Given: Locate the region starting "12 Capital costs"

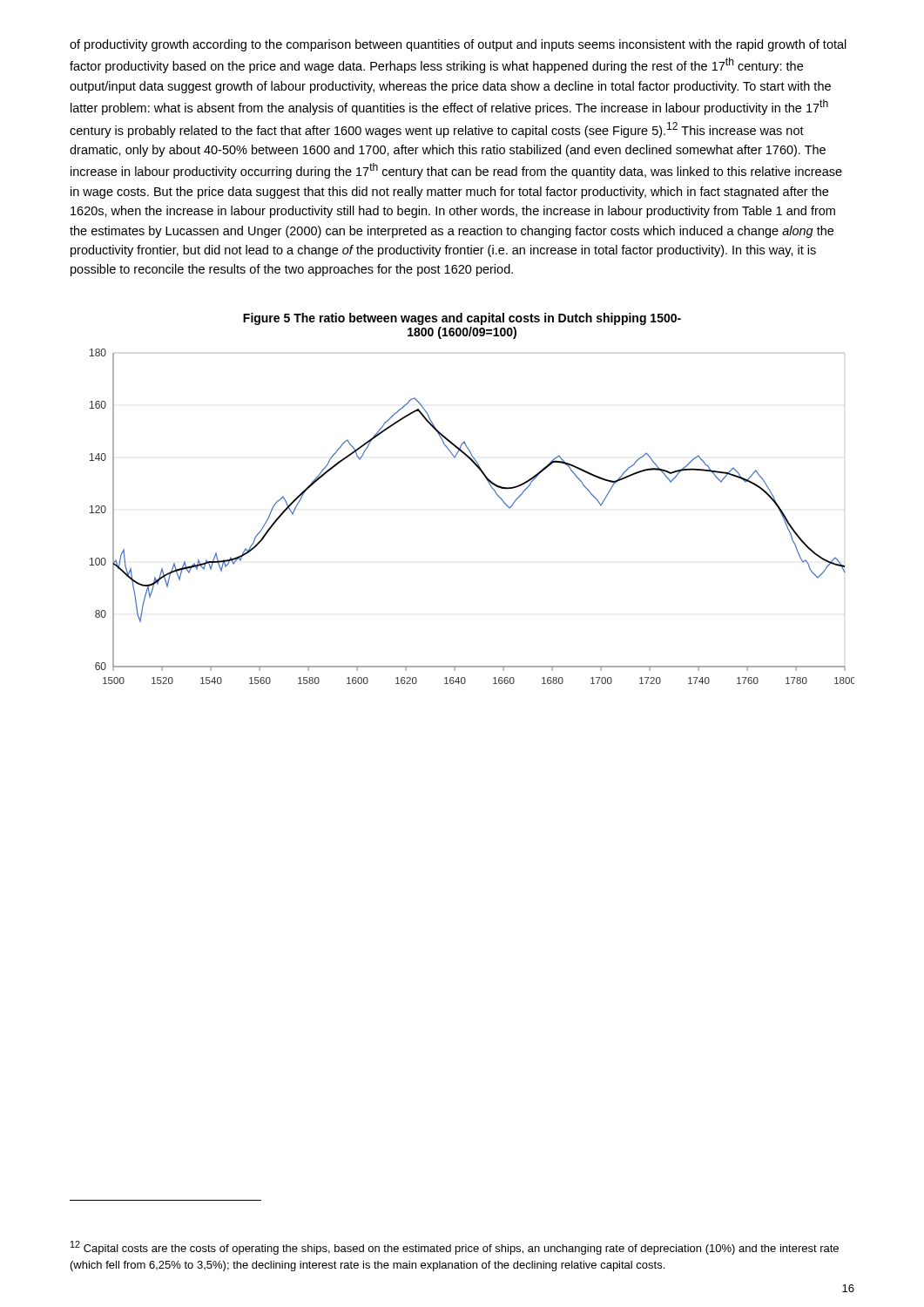Looking at the screenshot, I should click(454, 1255).
